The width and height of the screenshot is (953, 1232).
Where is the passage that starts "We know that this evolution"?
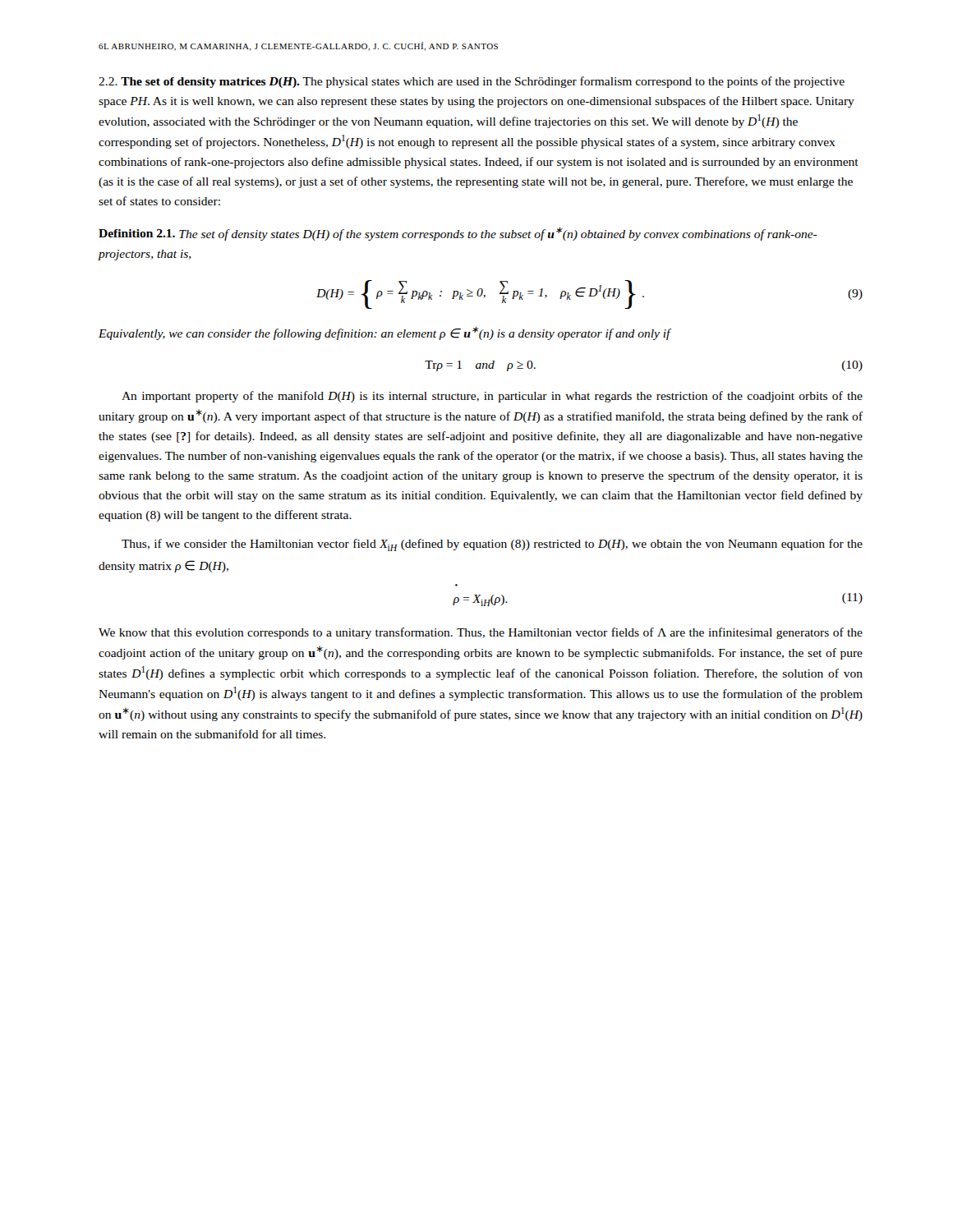pos(481,683)
